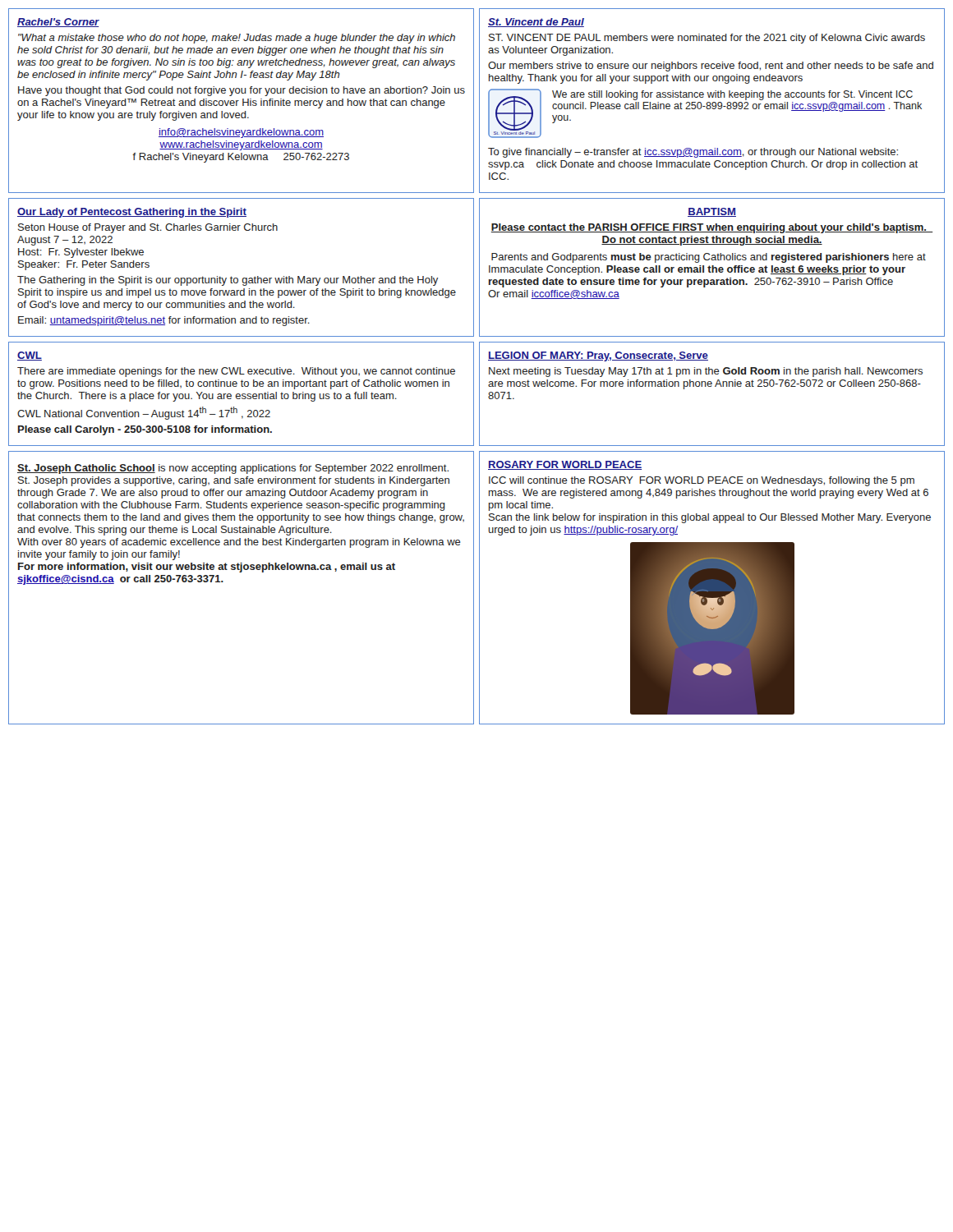Locate the block starting "ROSARY FOR WORLD PEACE"
Screen dimensions: 1232x953
pyautogui.click(x=712, y=588)
